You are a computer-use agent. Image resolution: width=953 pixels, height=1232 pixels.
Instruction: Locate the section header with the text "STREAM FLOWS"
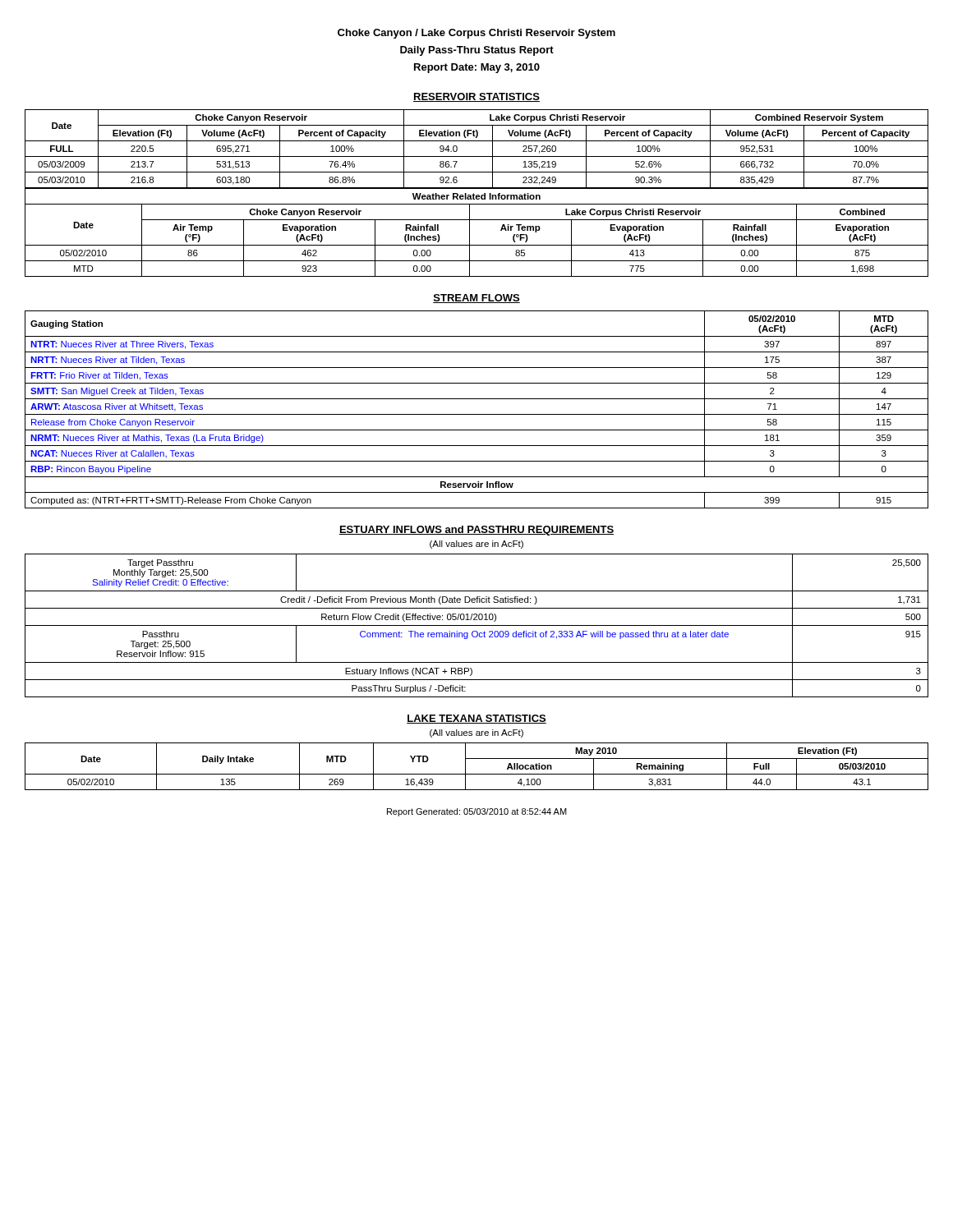476,298
